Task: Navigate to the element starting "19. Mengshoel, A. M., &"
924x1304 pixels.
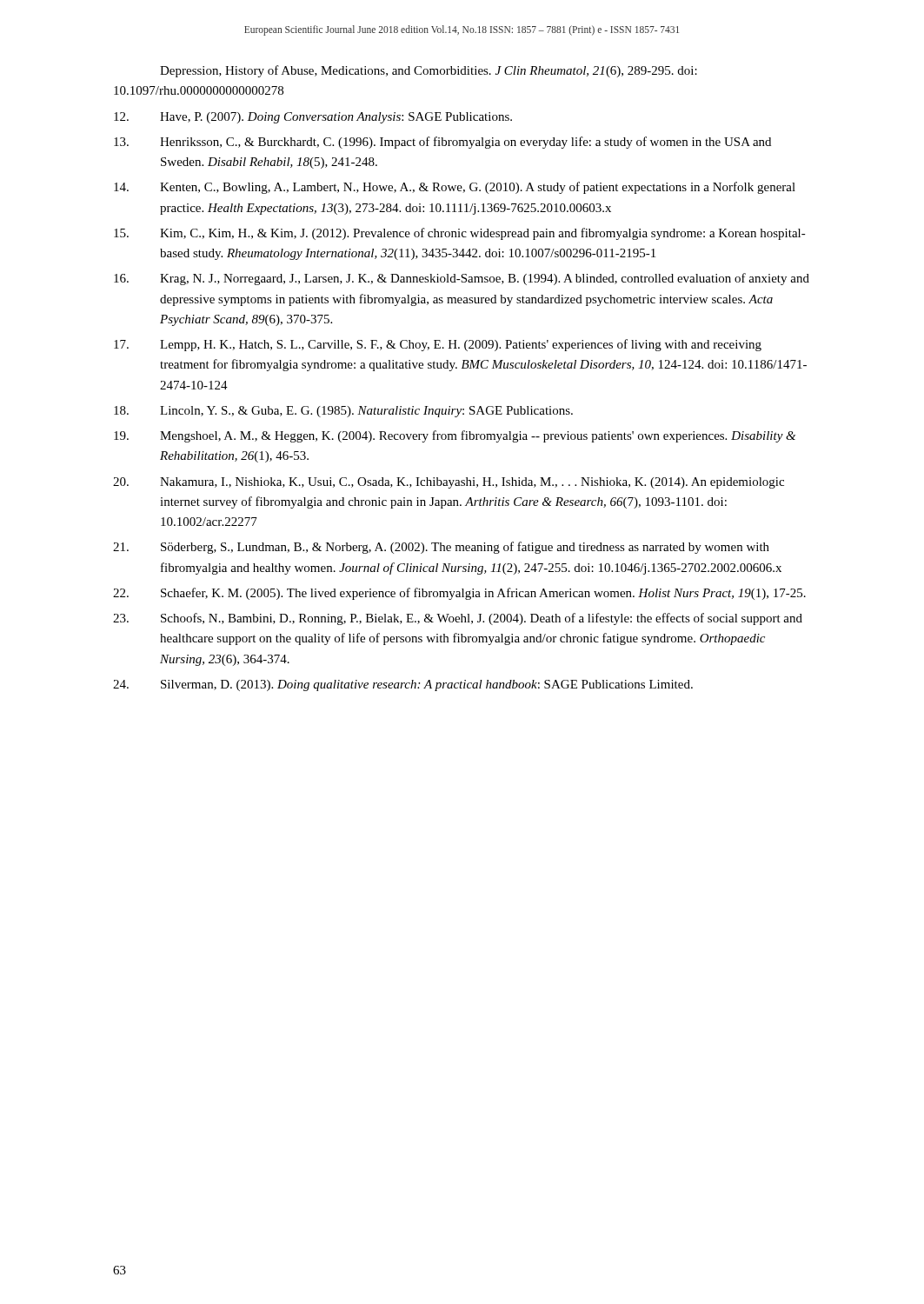Action: (x=462, y=446)
